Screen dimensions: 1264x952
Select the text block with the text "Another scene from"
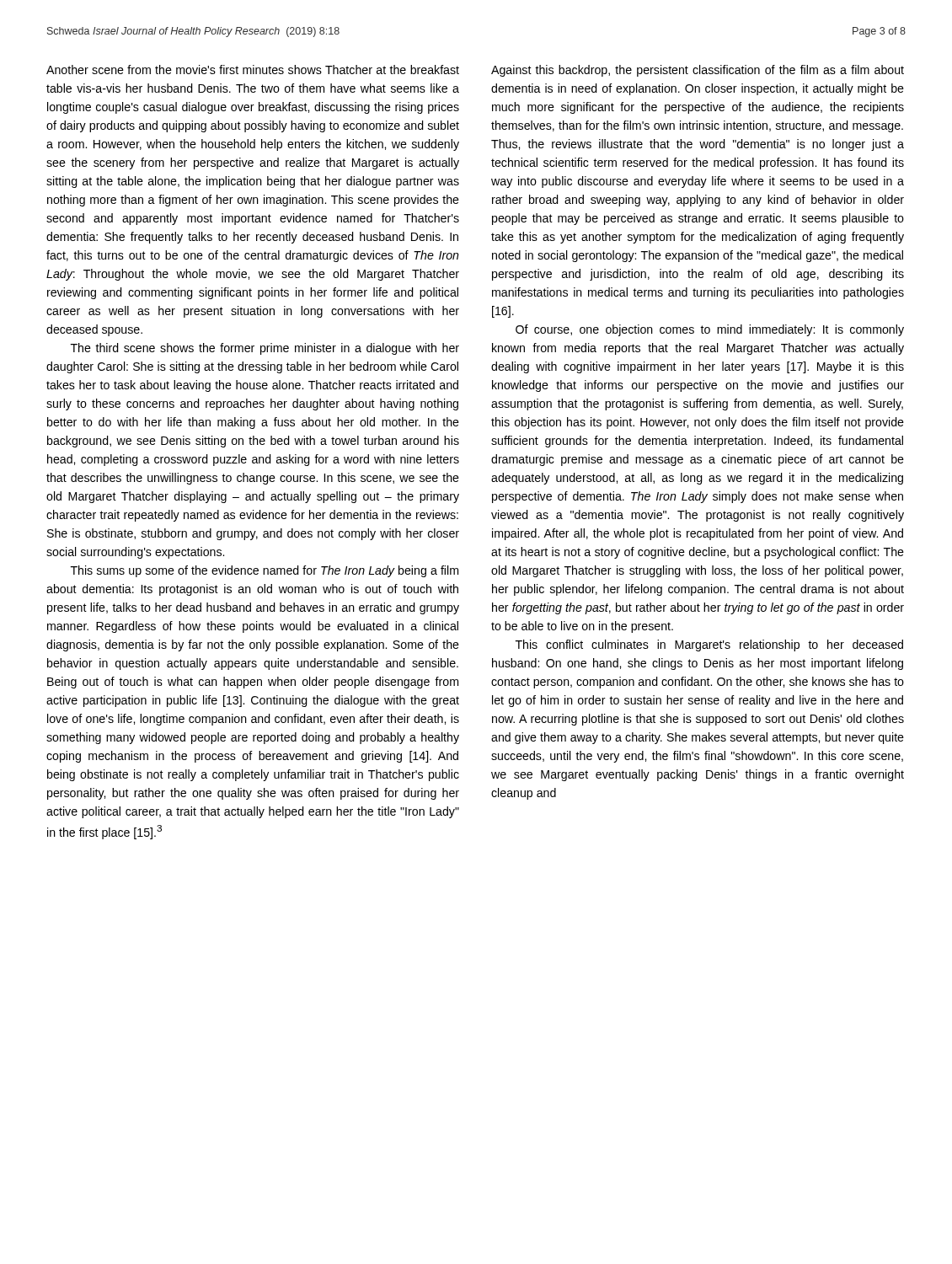(x=253, y=200)
